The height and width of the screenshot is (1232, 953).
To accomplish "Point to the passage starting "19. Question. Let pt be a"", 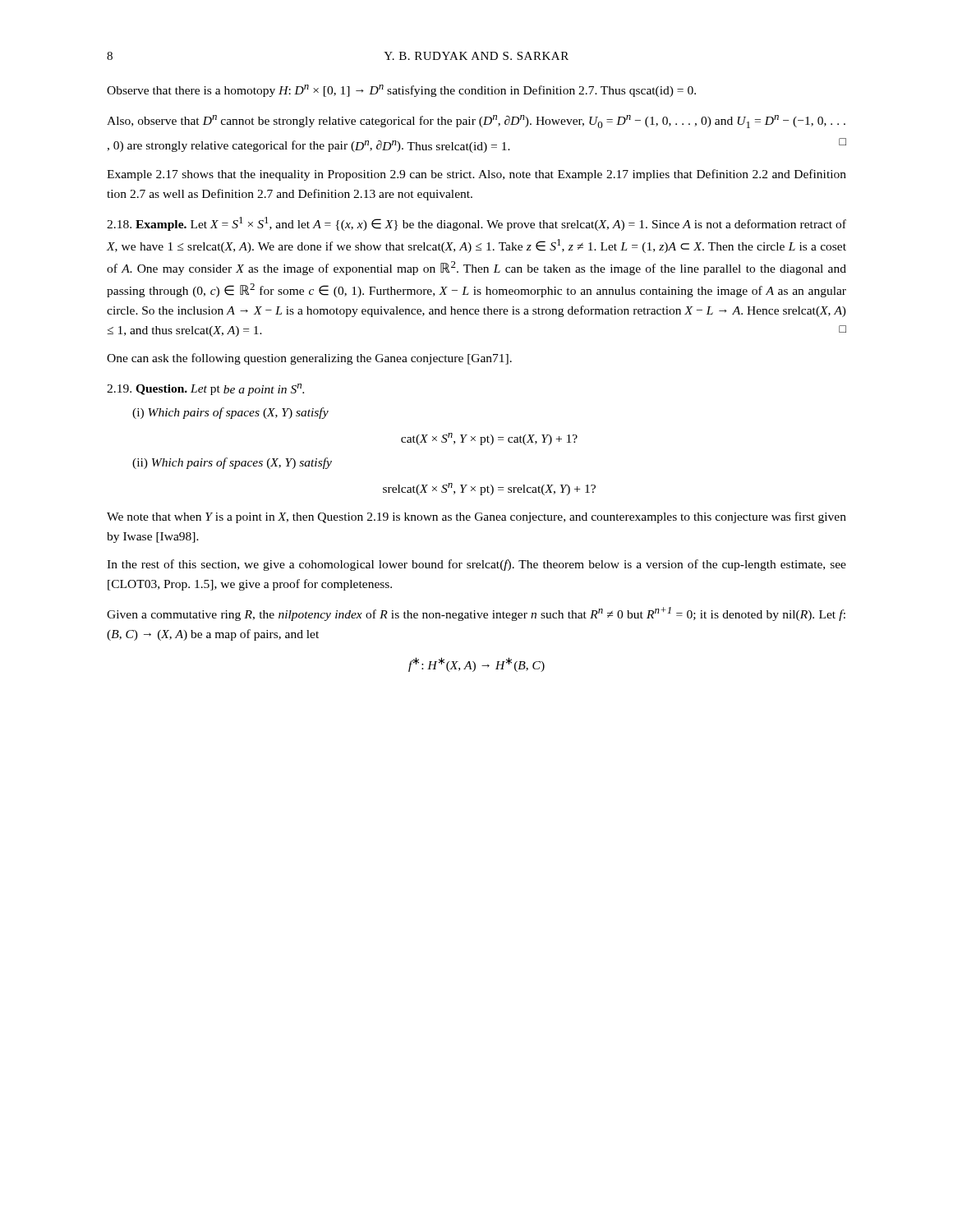I will 205,390.
